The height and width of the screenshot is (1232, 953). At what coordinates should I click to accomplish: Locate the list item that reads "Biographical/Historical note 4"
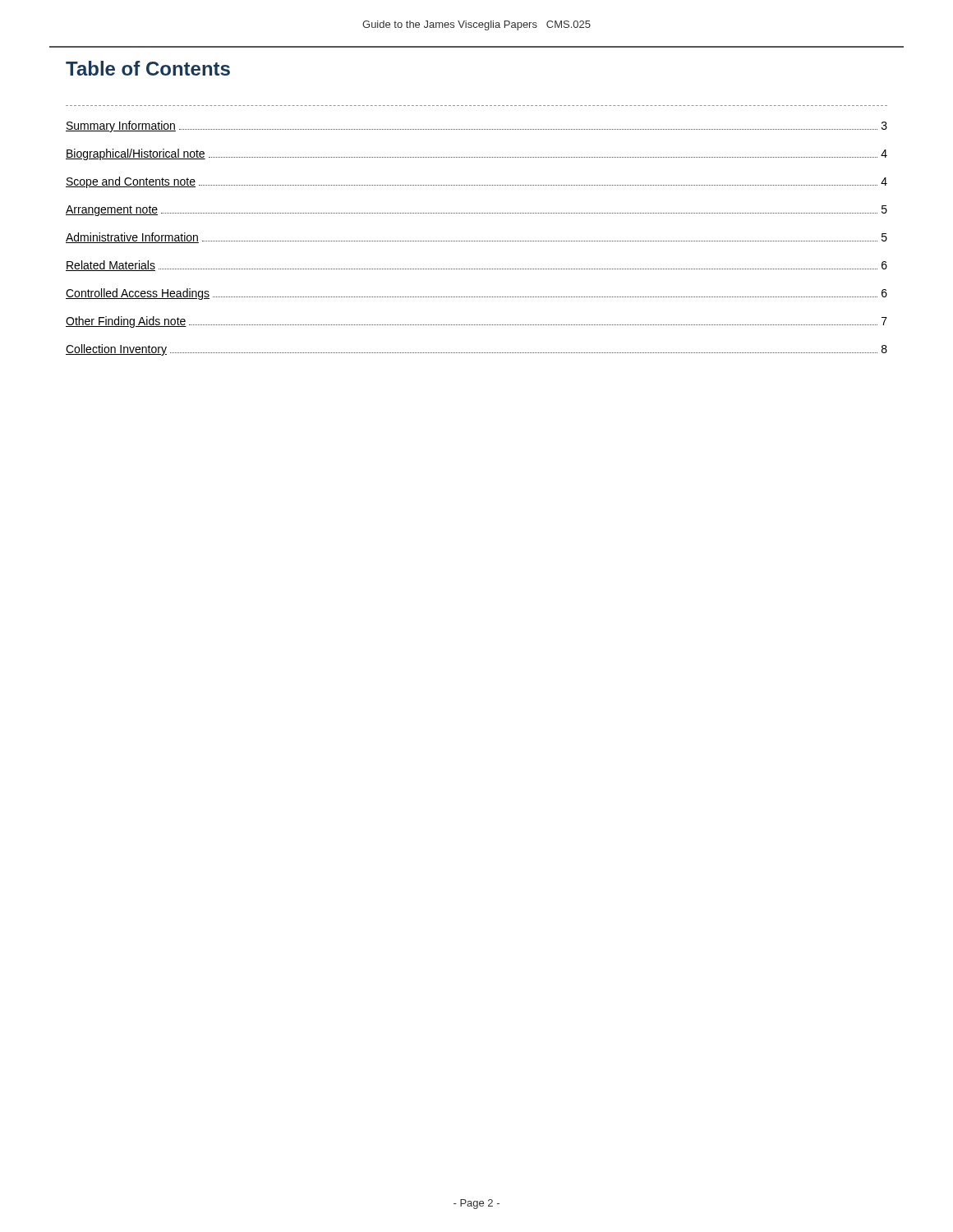476,154
